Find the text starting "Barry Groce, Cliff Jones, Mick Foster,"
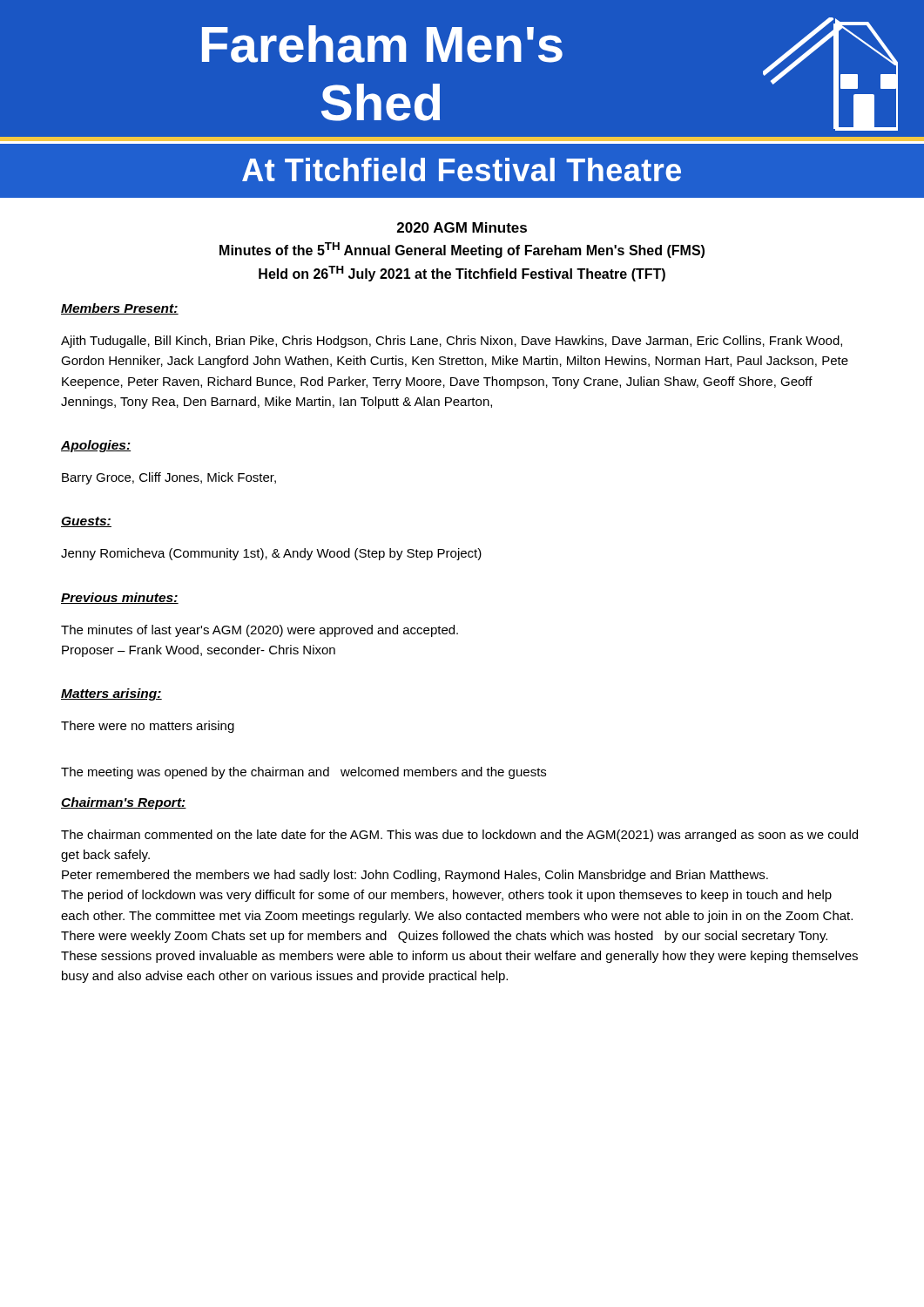Screen dimensions: 1307x924 point(169,478)
